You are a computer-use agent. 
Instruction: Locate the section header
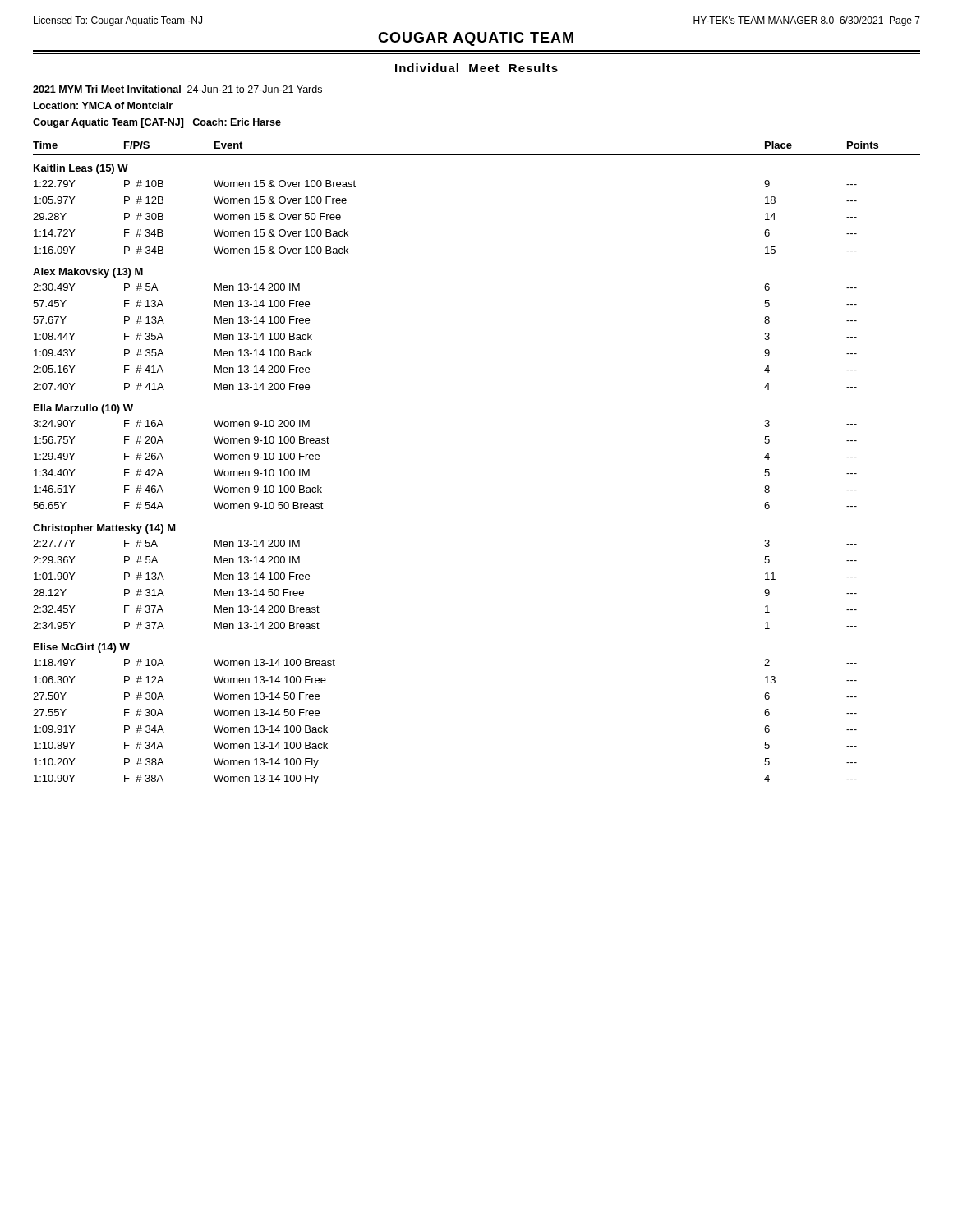pos(476,68)
